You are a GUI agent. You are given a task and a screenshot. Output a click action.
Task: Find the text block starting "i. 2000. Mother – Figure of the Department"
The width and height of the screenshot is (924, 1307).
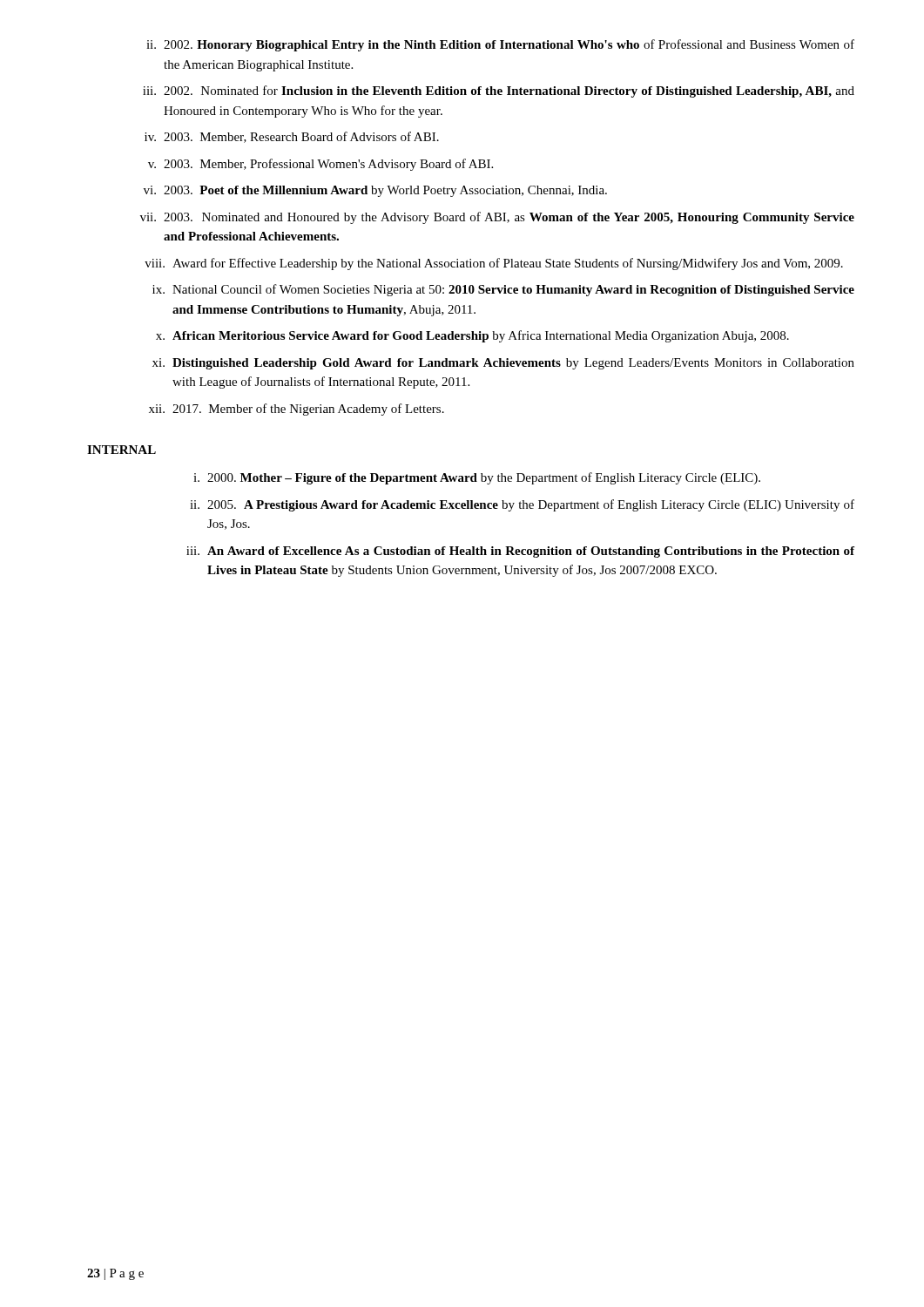pos(492,478)
